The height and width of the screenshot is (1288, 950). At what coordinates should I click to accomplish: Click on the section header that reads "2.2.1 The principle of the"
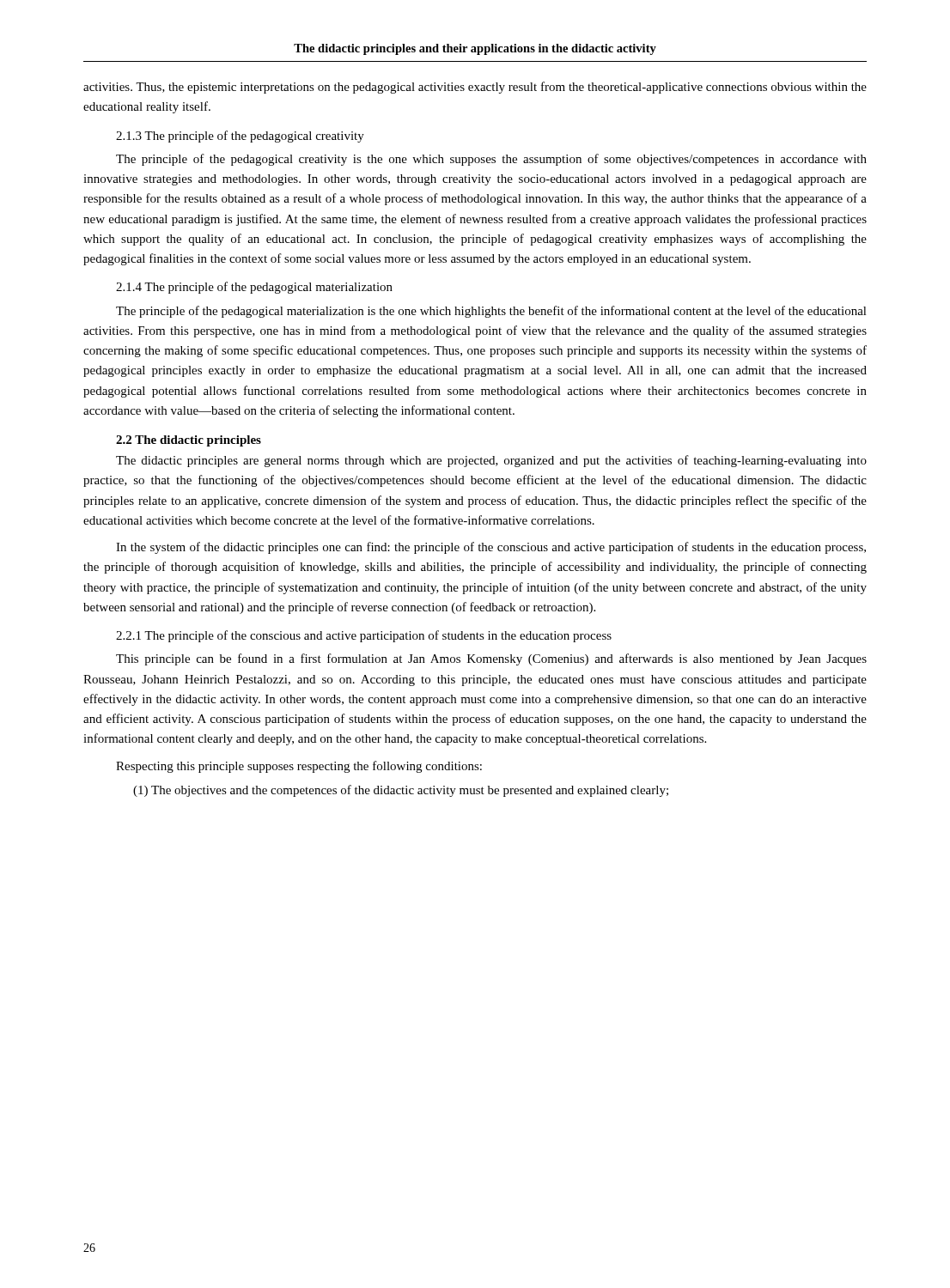[x=364, y=635]
